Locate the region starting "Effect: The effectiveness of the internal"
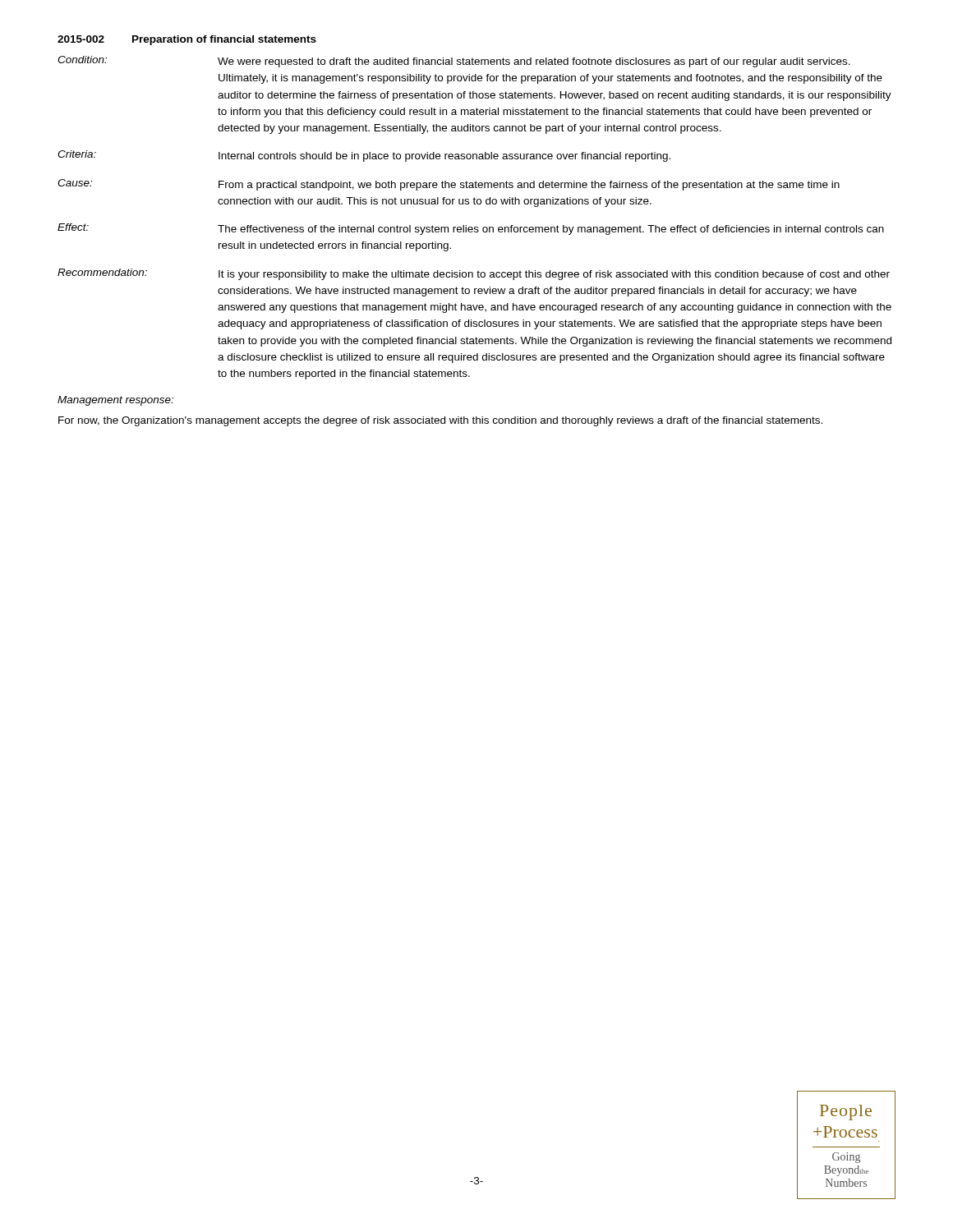The width and height of the screenshot is (953, 1232). pos(476,238)
